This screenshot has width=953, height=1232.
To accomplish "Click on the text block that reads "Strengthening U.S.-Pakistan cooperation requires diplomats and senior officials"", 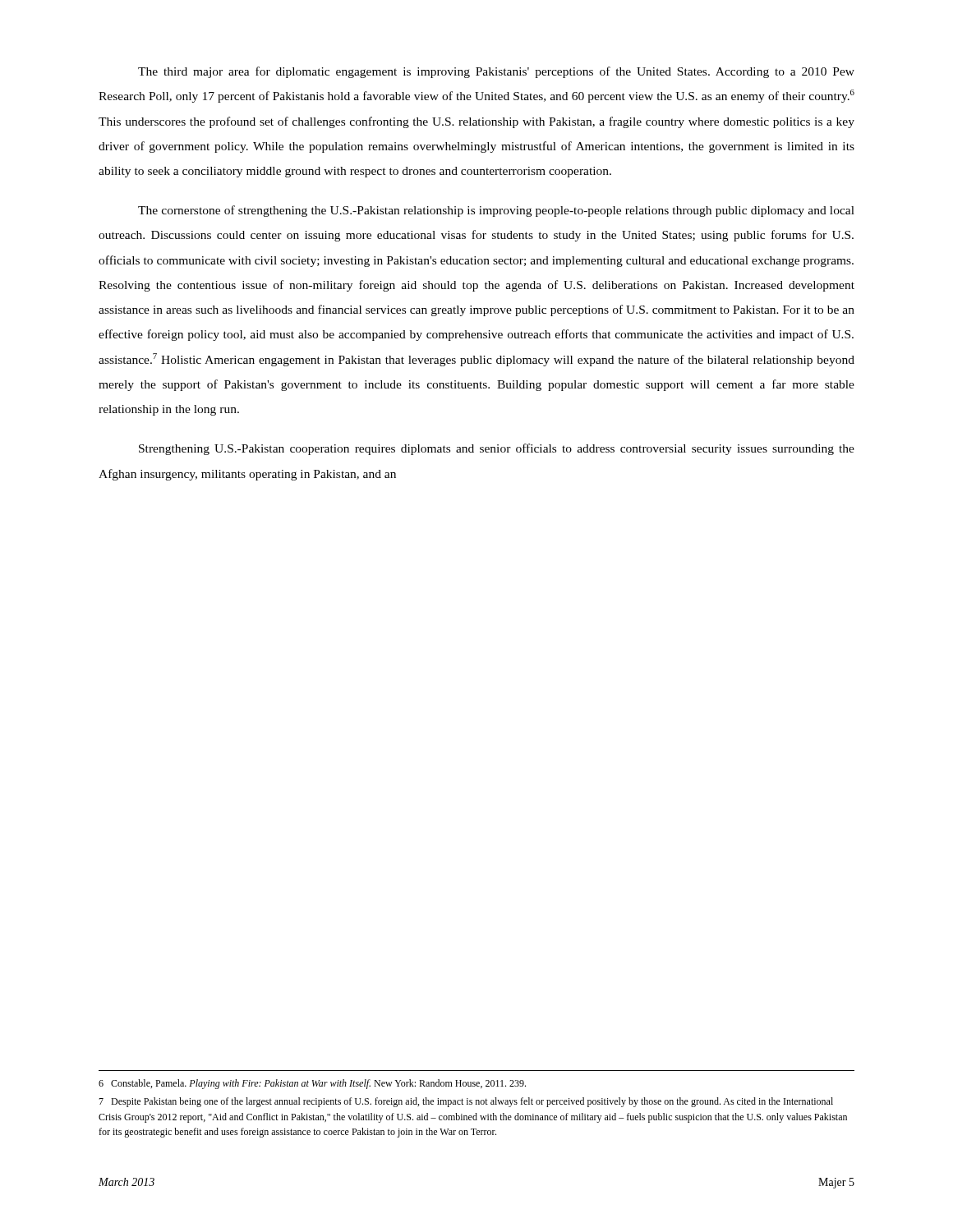I will [x=476, y=461].
